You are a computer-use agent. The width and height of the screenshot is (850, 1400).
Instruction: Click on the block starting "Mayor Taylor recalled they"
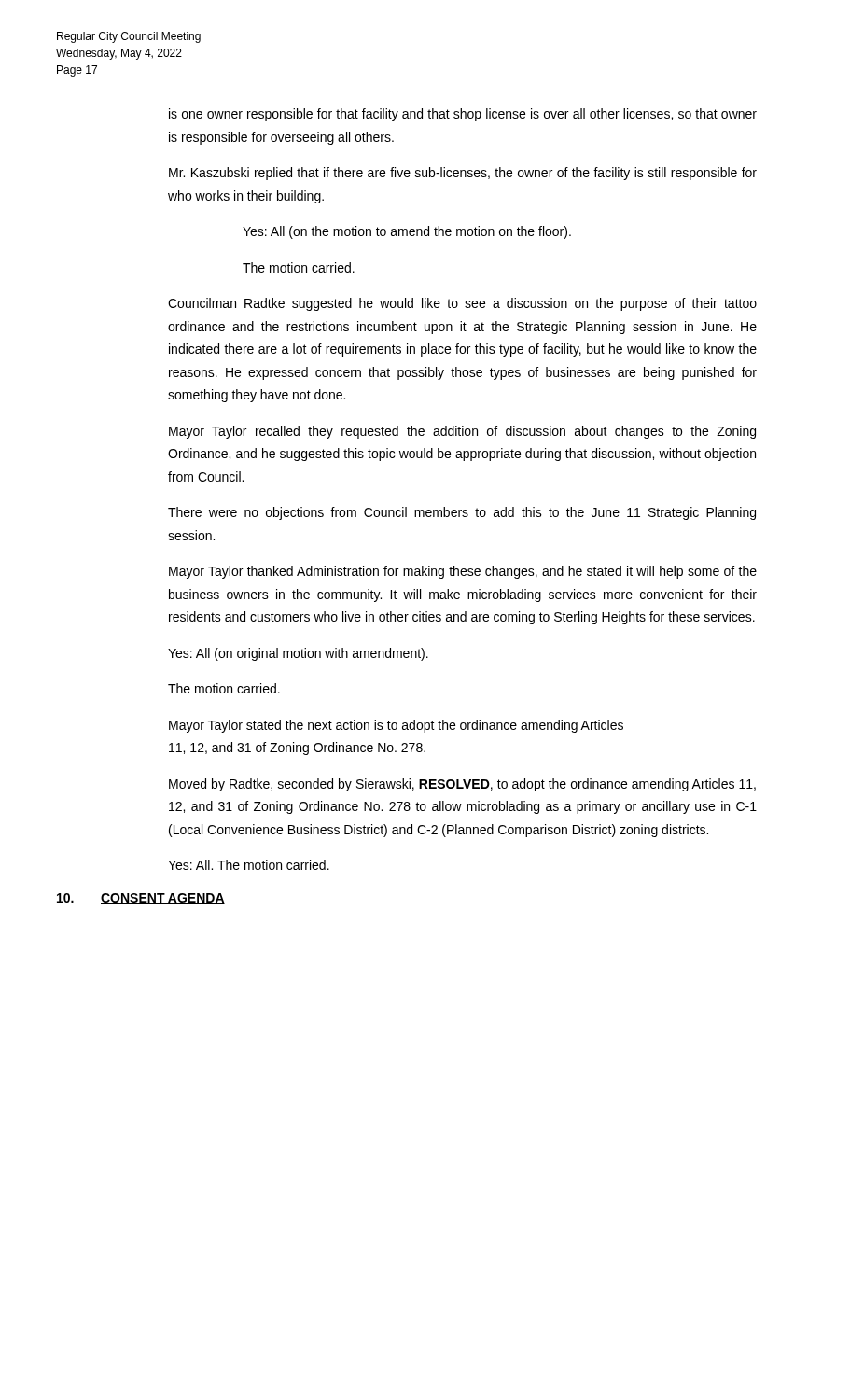pos(462,454)
